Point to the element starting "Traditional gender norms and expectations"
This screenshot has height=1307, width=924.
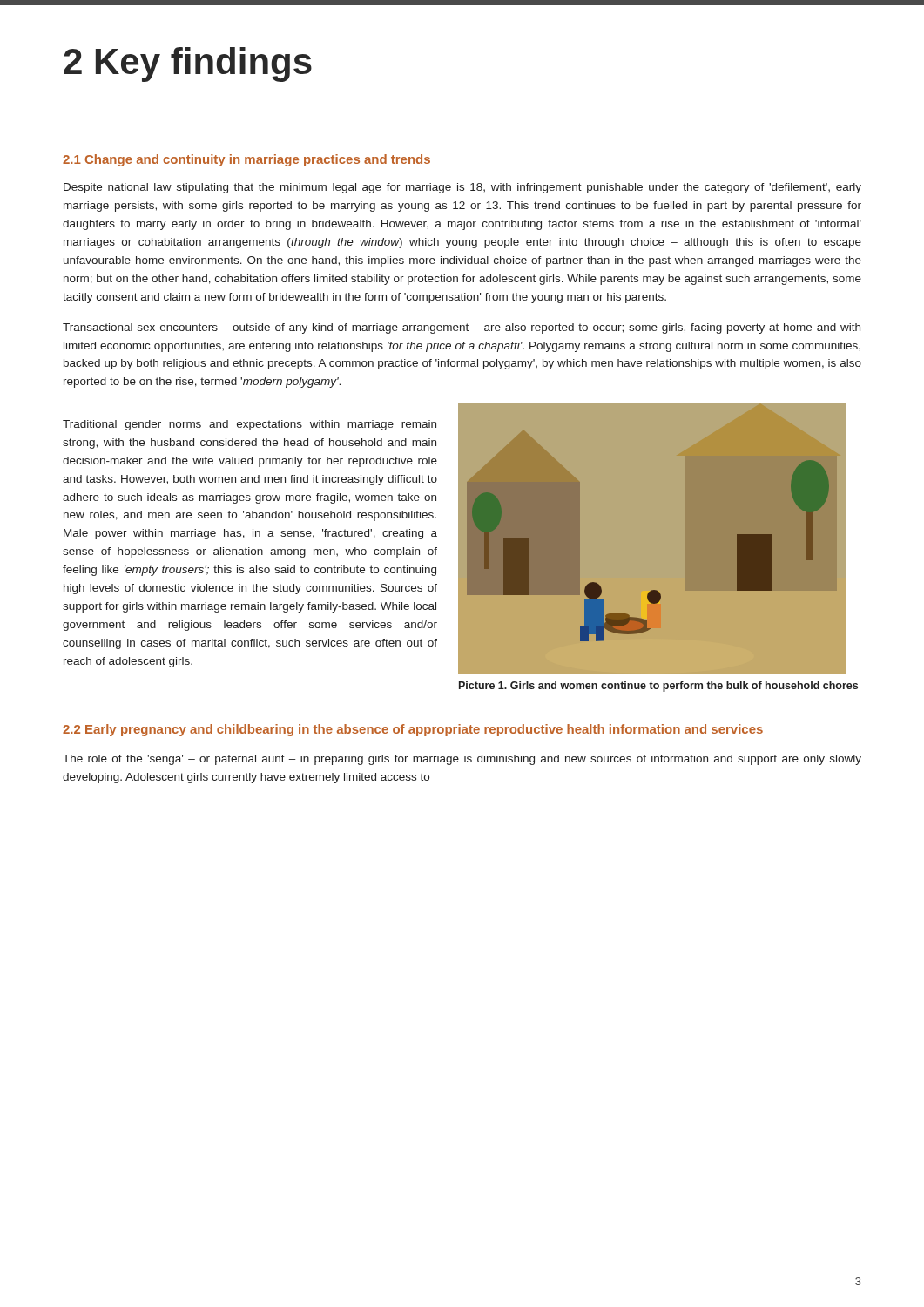pyautogui.click(x=250, y=543)
